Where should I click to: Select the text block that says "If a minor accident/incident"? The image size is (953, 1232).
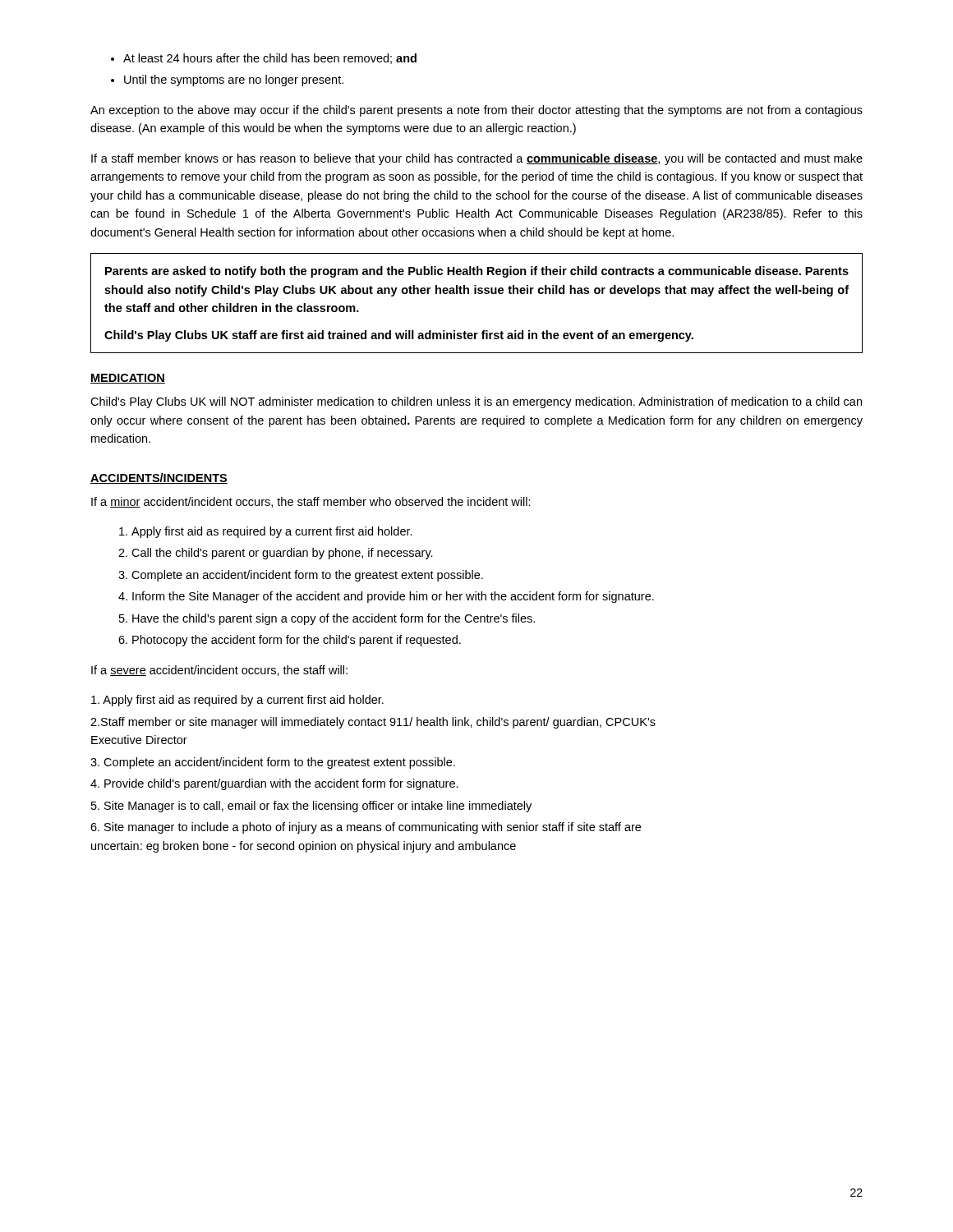tap(476, 502)
